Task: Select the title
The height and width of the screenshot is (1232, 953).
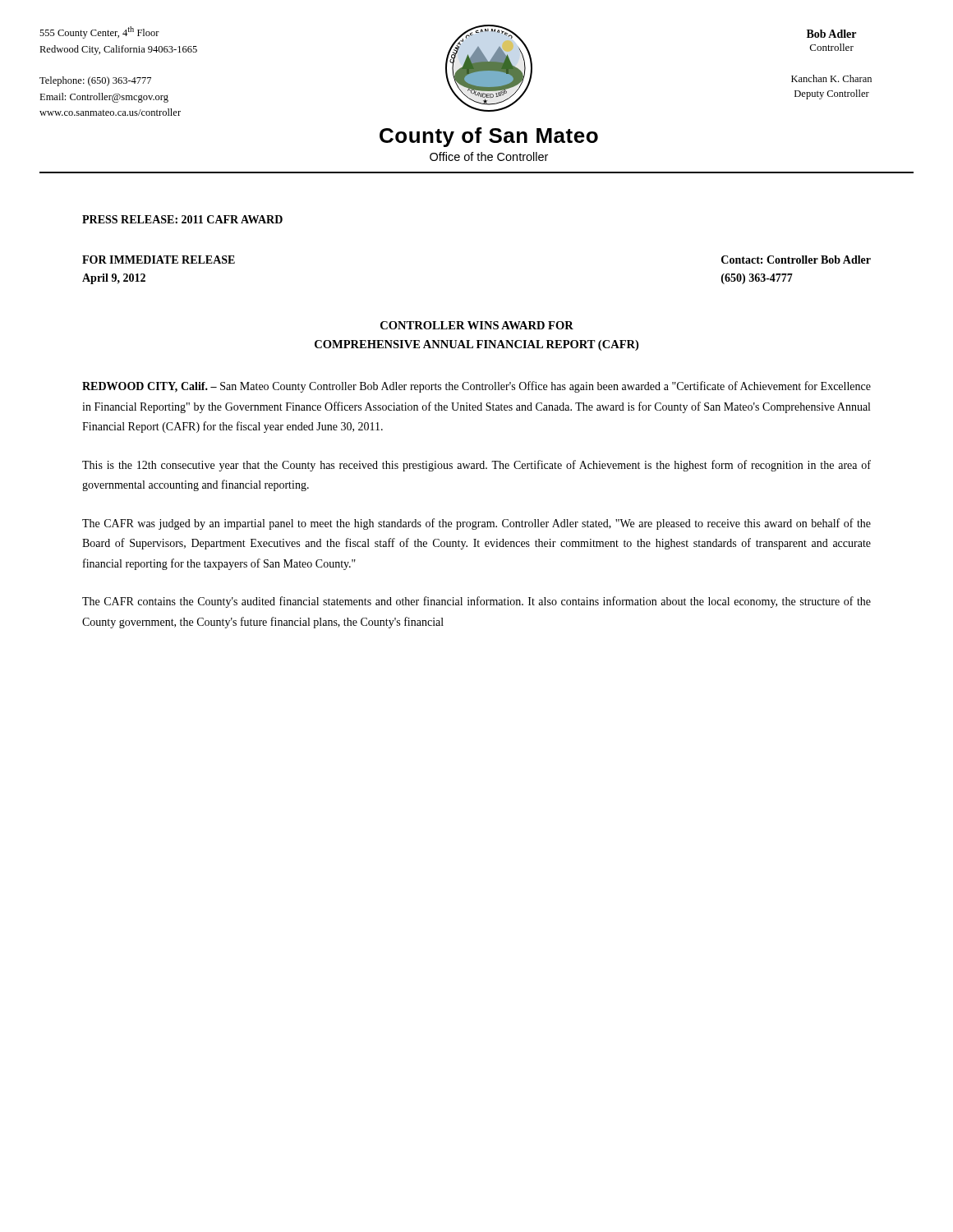Action: coord(489,143)
